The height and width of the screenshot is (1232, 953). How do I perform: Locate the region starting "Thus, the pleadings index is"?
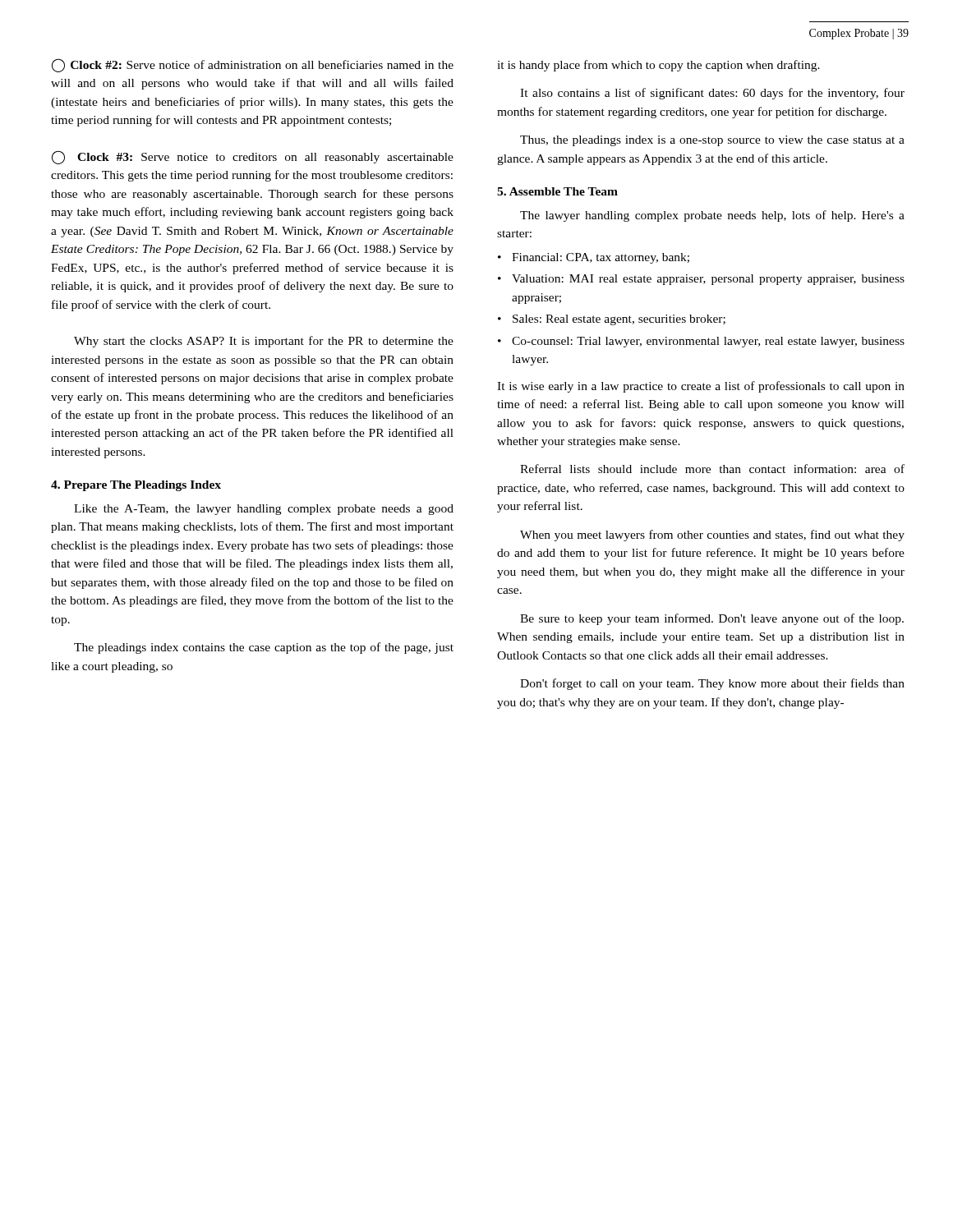coord(701,149)
